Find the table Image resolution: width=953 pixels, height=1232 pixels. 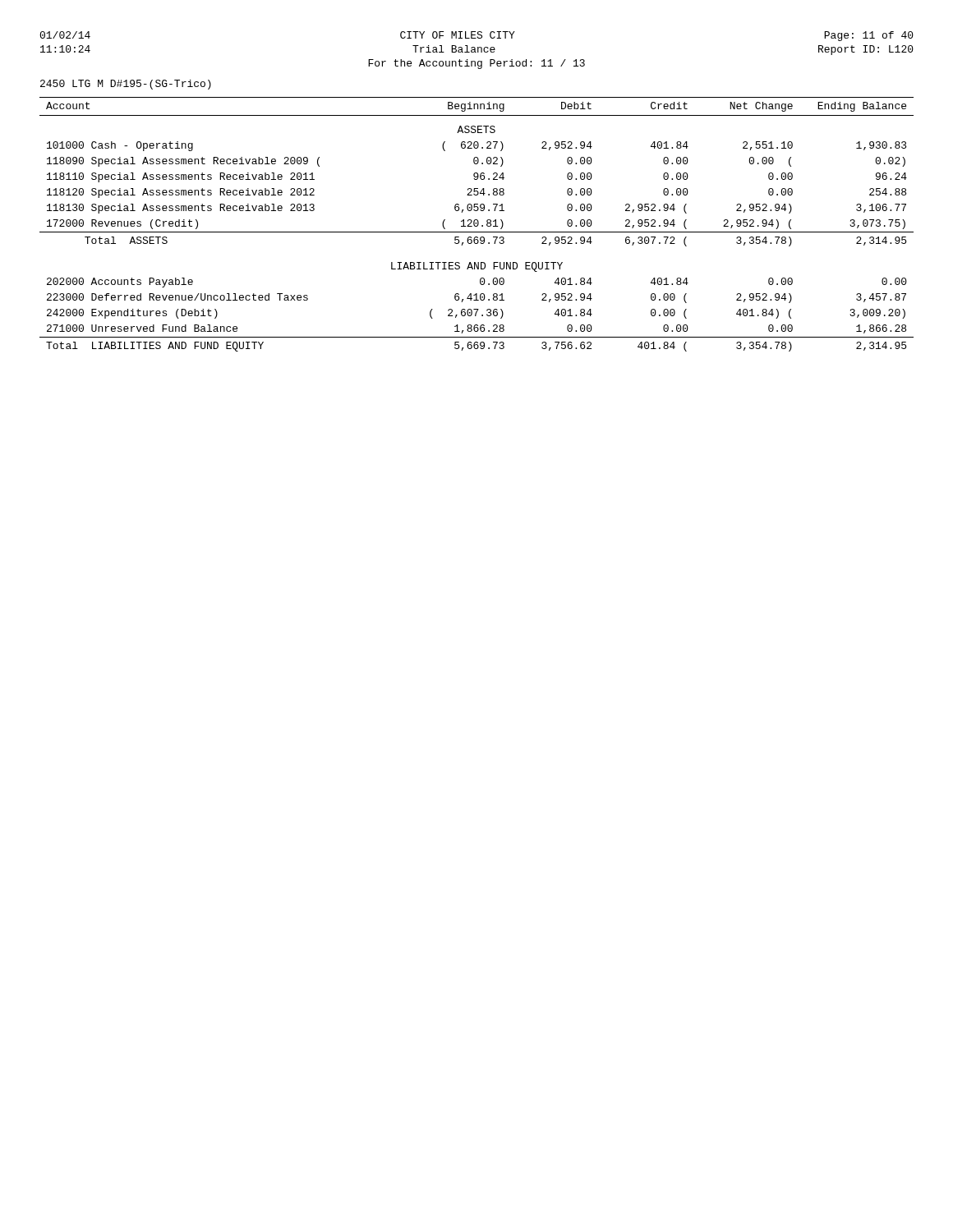click(x=476, y=225)
